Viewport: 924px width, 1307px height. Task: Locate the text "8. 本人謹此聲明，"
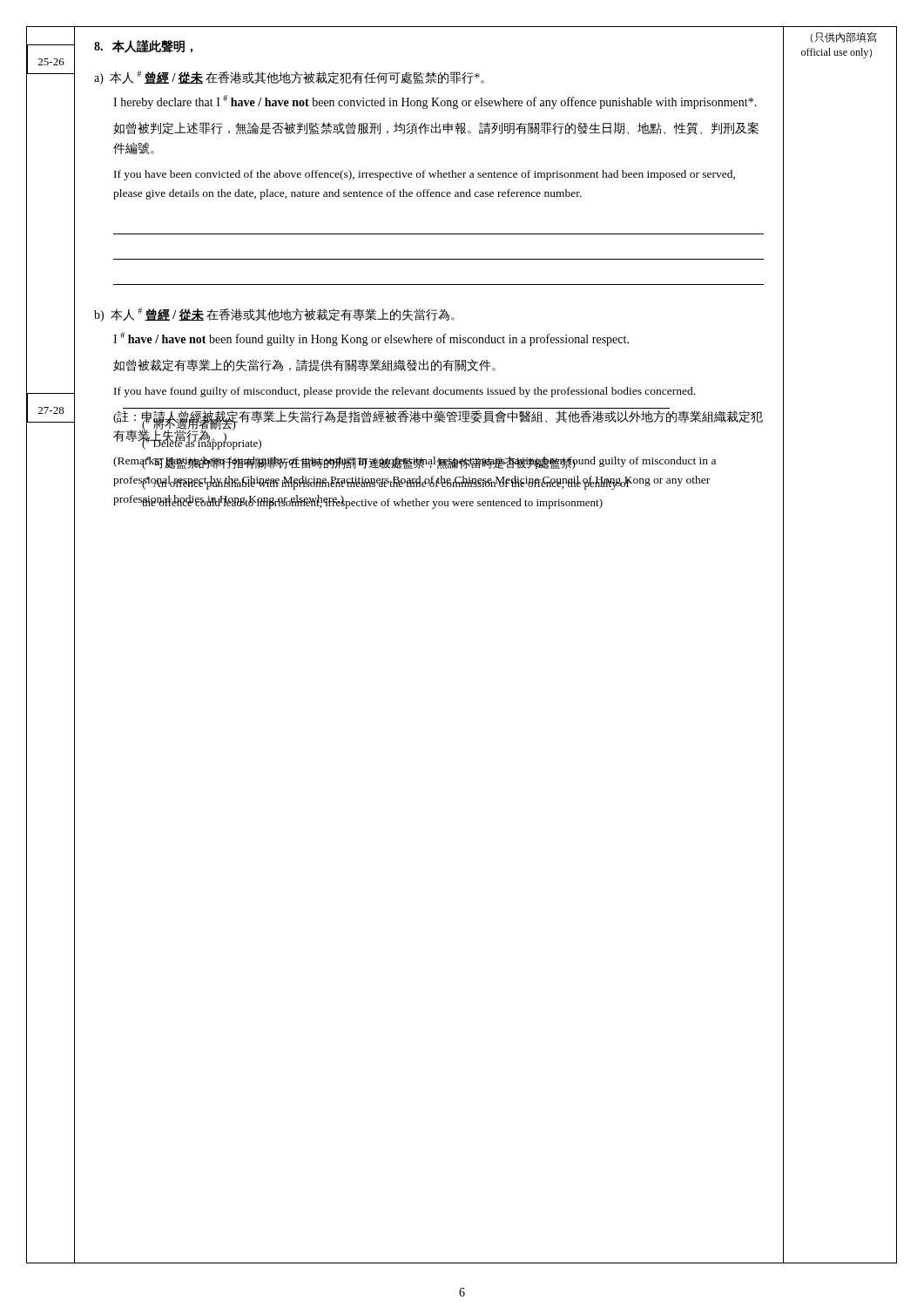coord(146,47)
